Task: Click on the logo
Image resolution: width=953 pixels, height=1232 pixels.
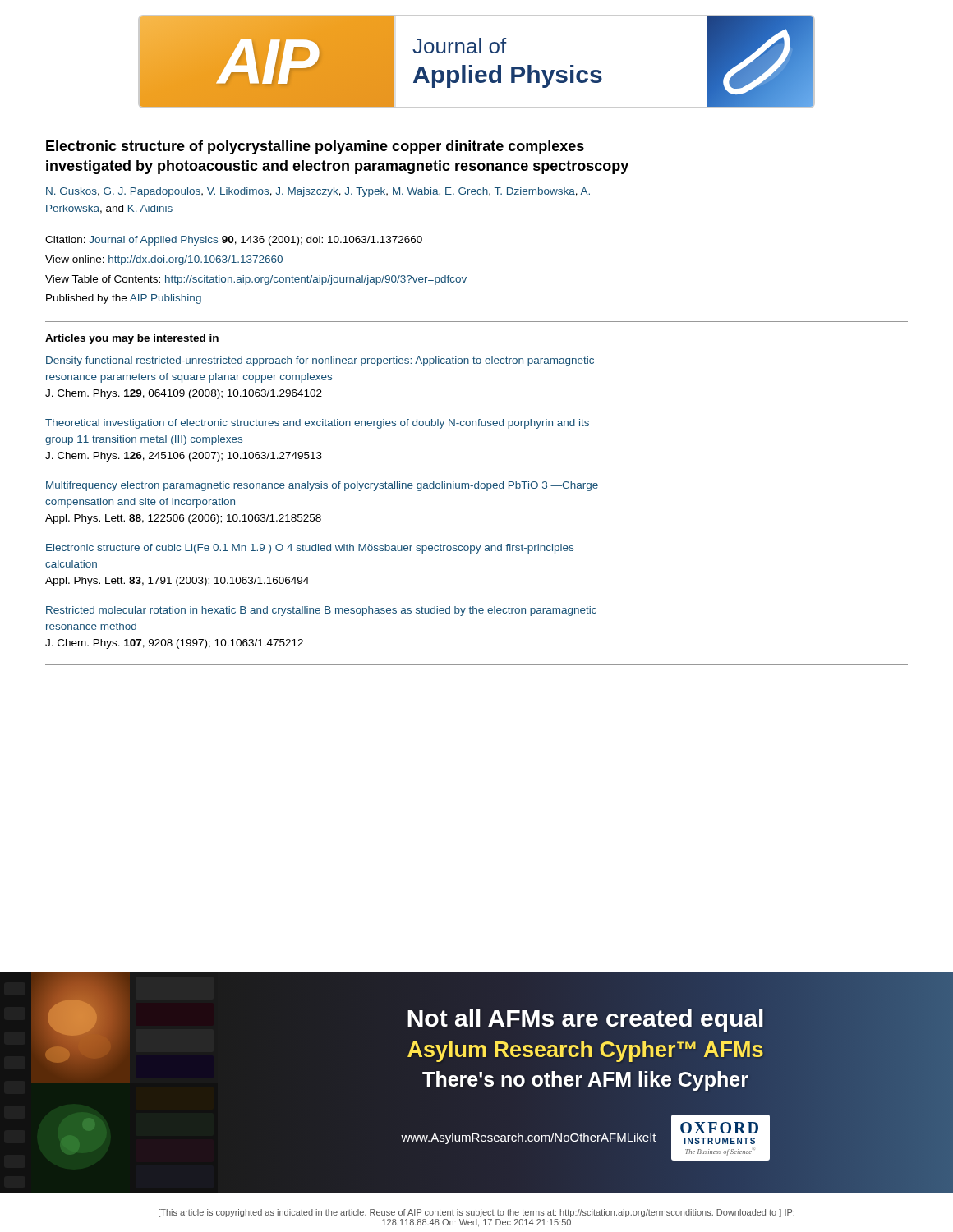Action: click(x=476, y=62)
